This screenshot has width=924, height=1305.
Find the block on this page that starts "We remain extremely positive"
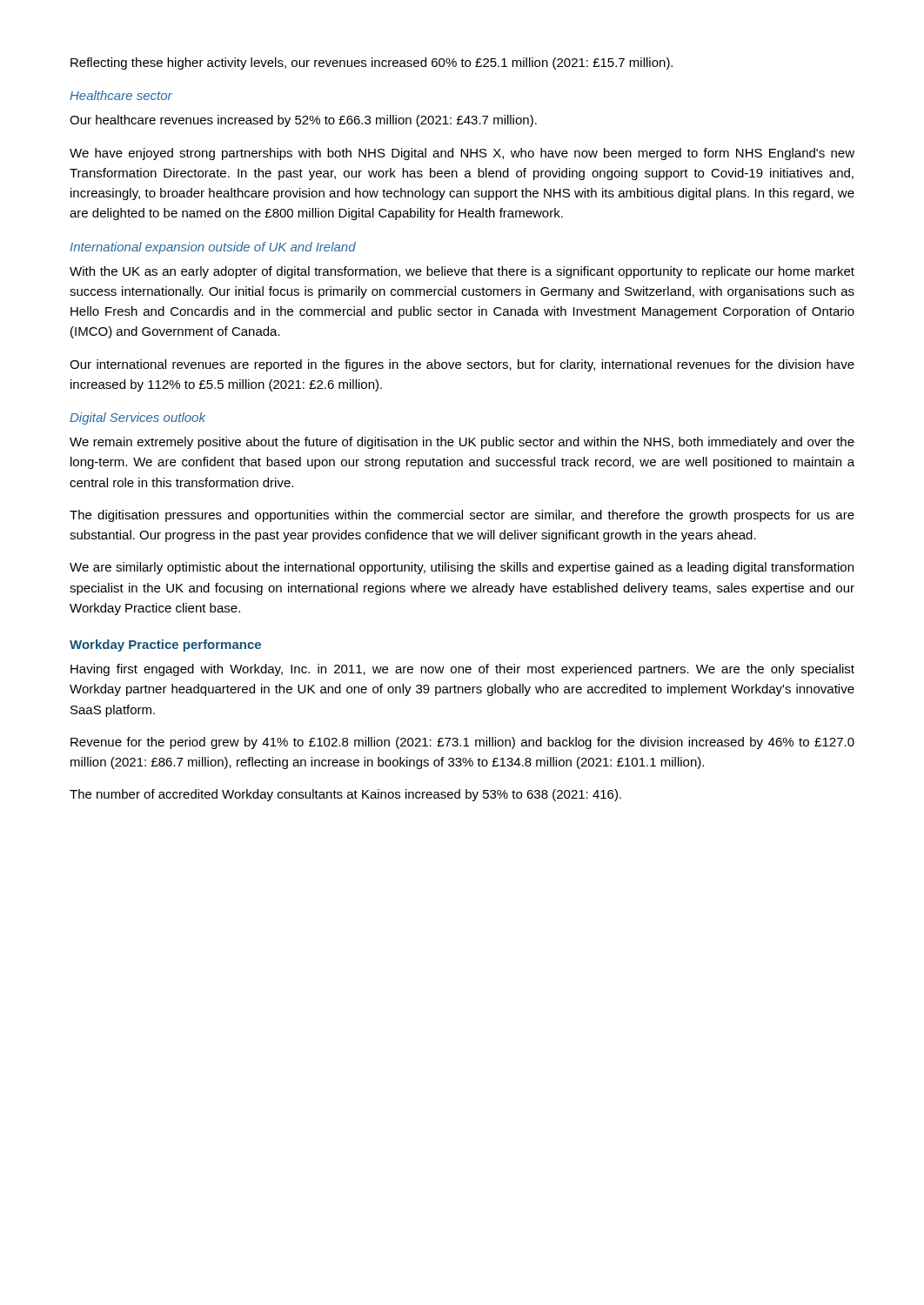(462, 462)
